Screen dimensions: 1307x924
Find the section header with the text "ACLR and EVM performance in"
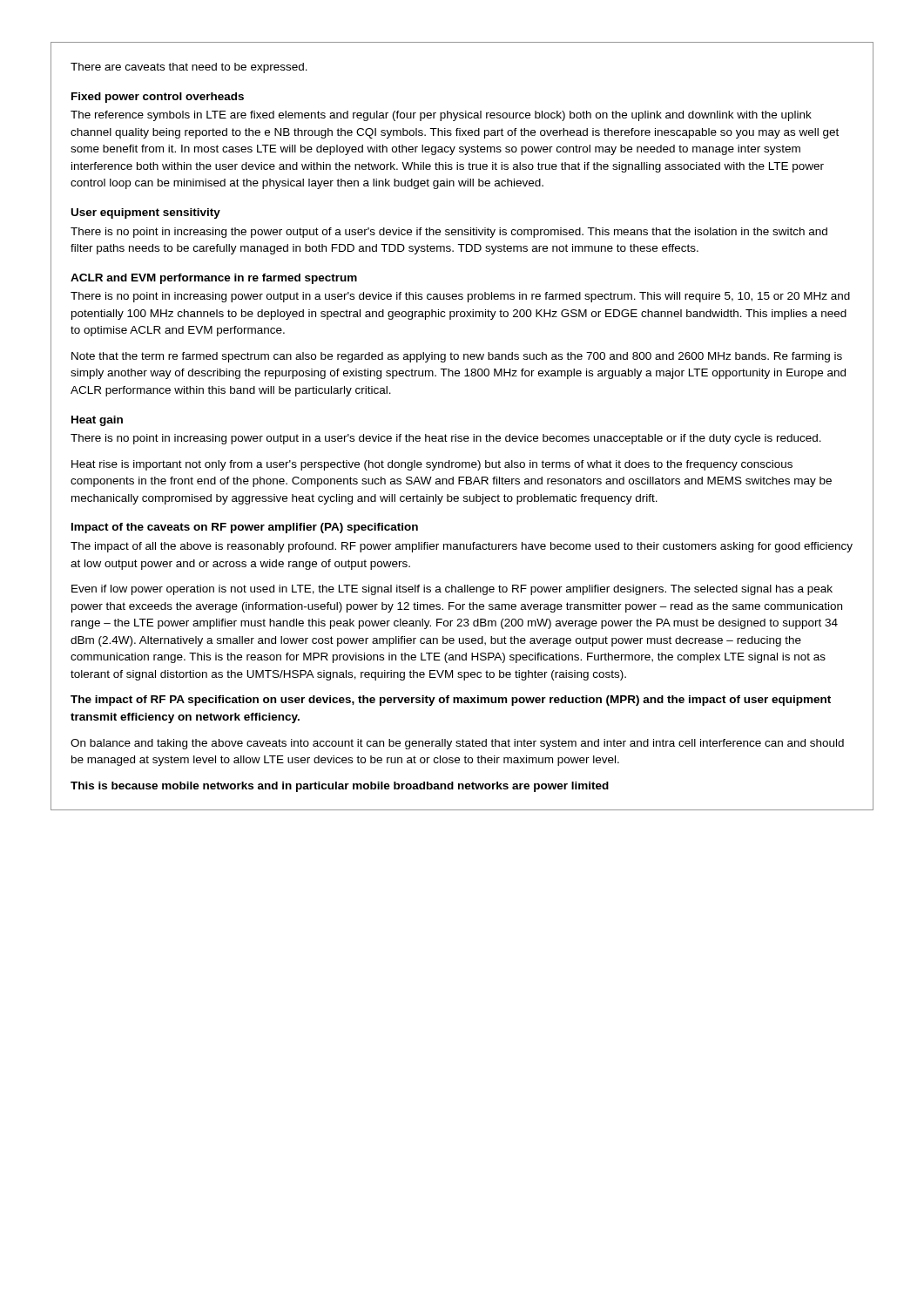[x=214, y=279]
